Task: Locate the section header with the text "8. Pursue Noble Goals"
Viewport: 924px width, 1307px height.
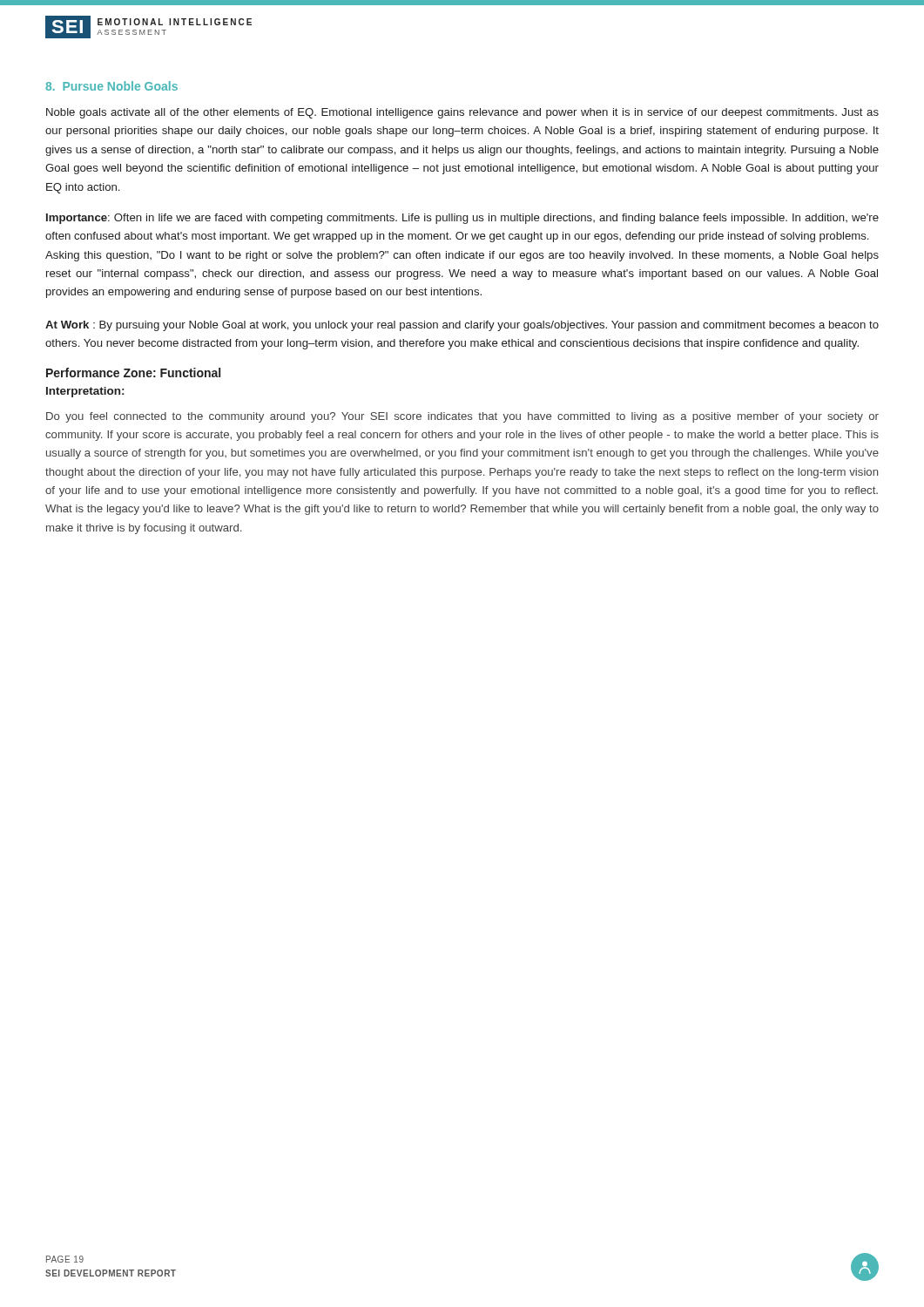Action: point(112,86)
